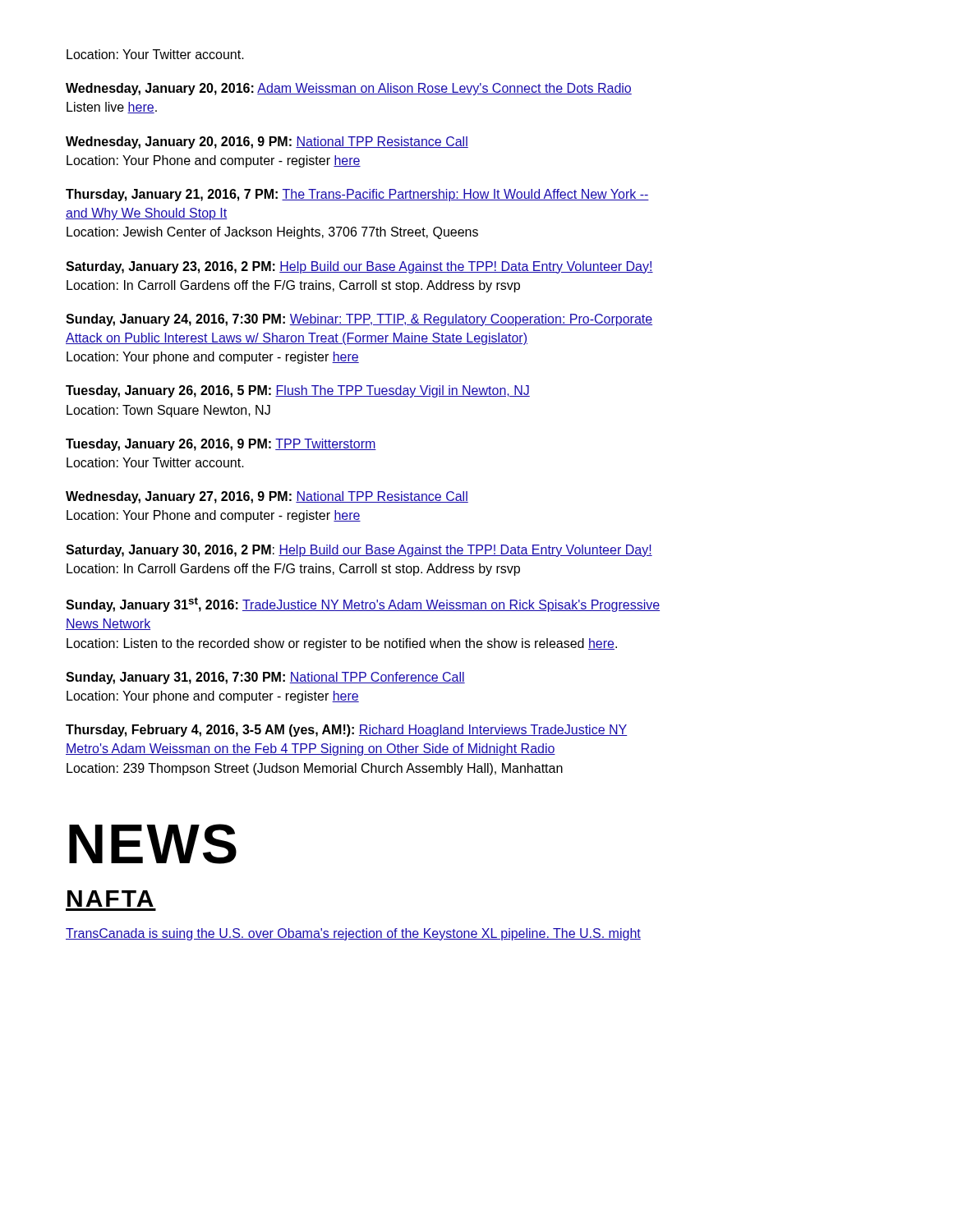Screen dimensions: 1232x953
Task: Click on the region starting "Sunday, January 24, 2016,"
Action: (359, 338)
